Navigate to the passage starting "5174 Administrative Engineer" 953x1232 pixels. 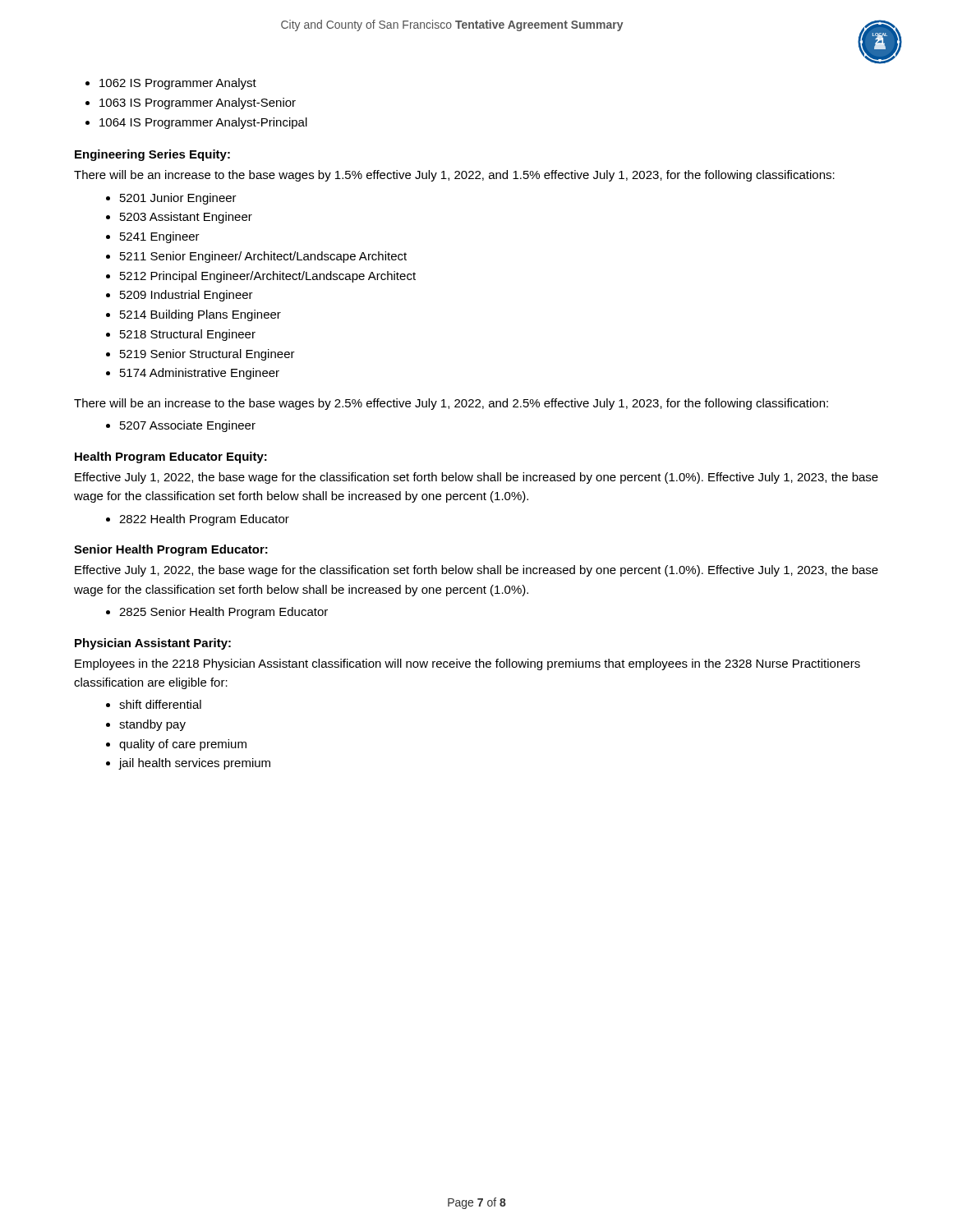[193, 374]
